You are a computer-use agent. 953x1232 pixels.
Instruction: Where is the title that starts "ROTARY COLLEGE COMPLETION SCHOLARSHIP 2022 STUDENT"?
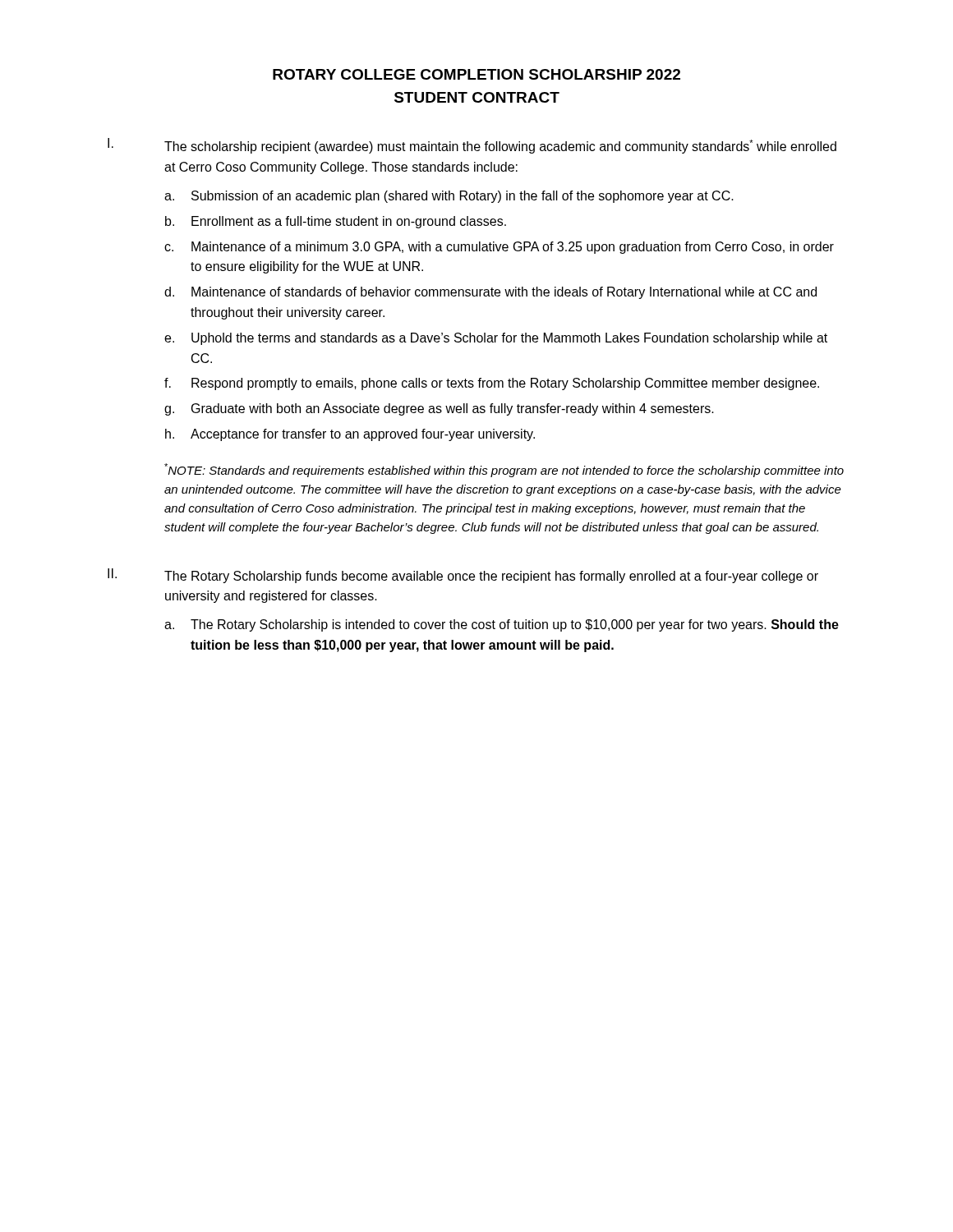pyautogui.click(x=476, y=86)
